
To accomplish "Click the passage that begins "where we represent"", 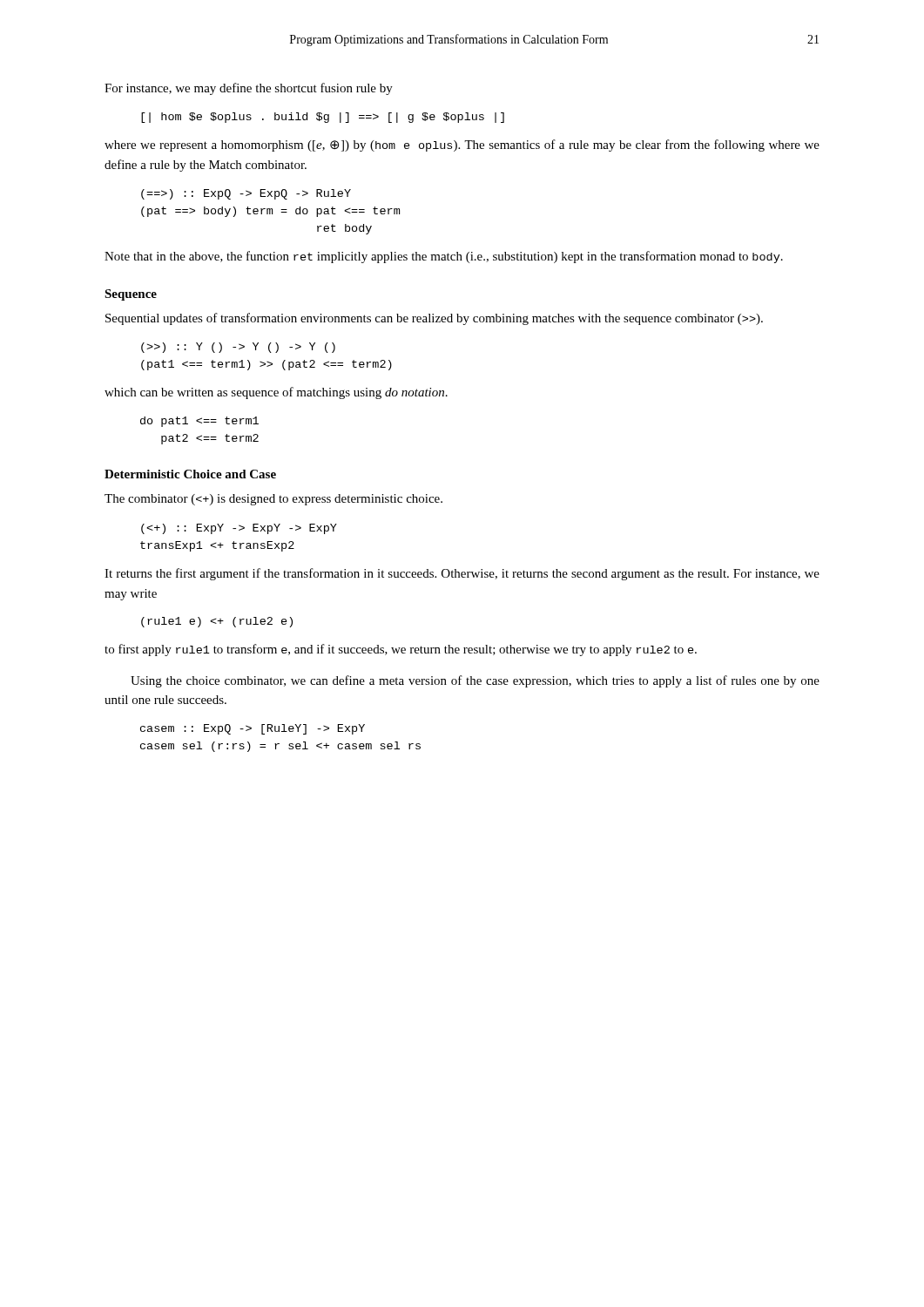I will coord(462,155).
